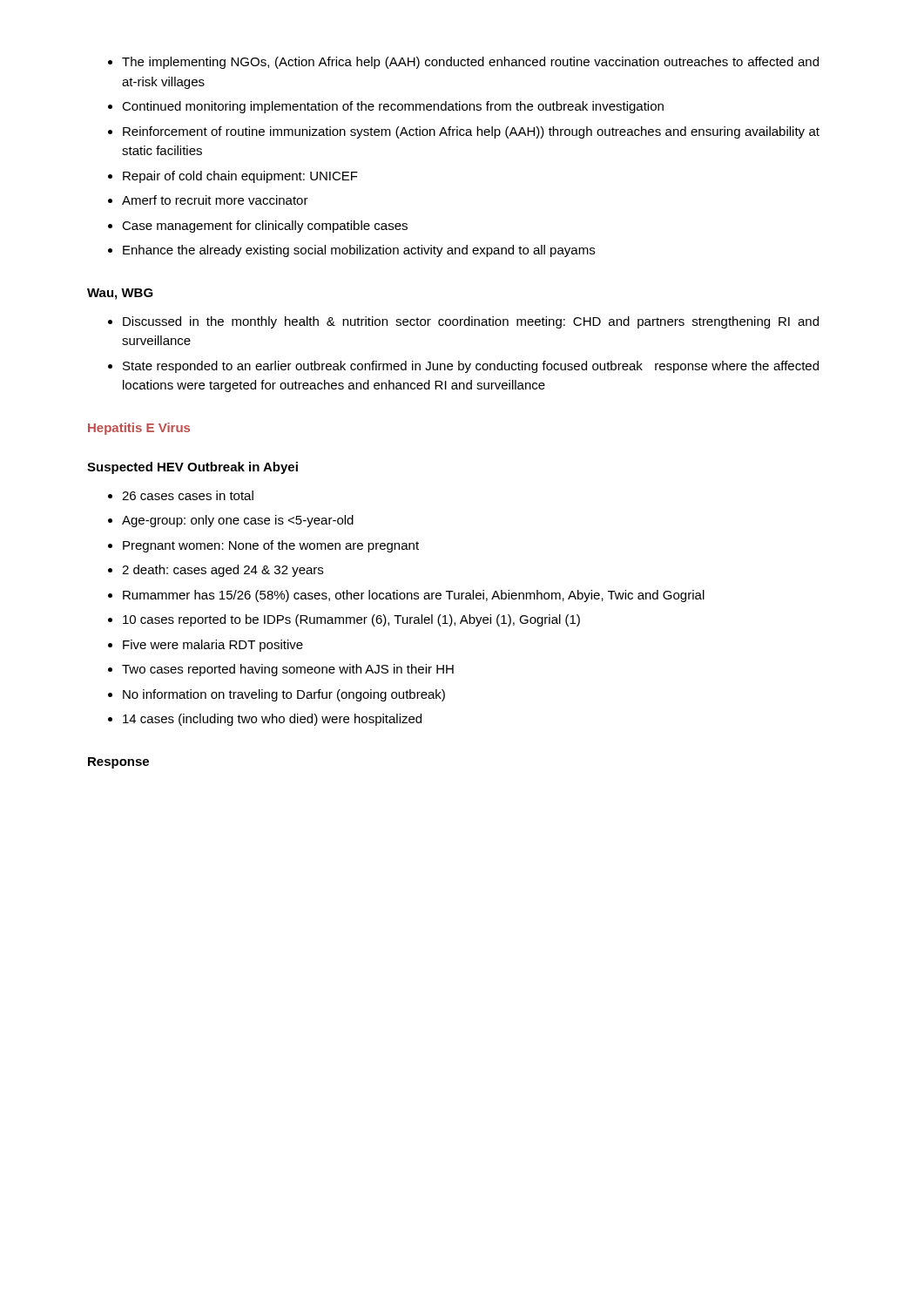Find the block on this page that starts "Rumammer has 15/26"

point(471,595)
